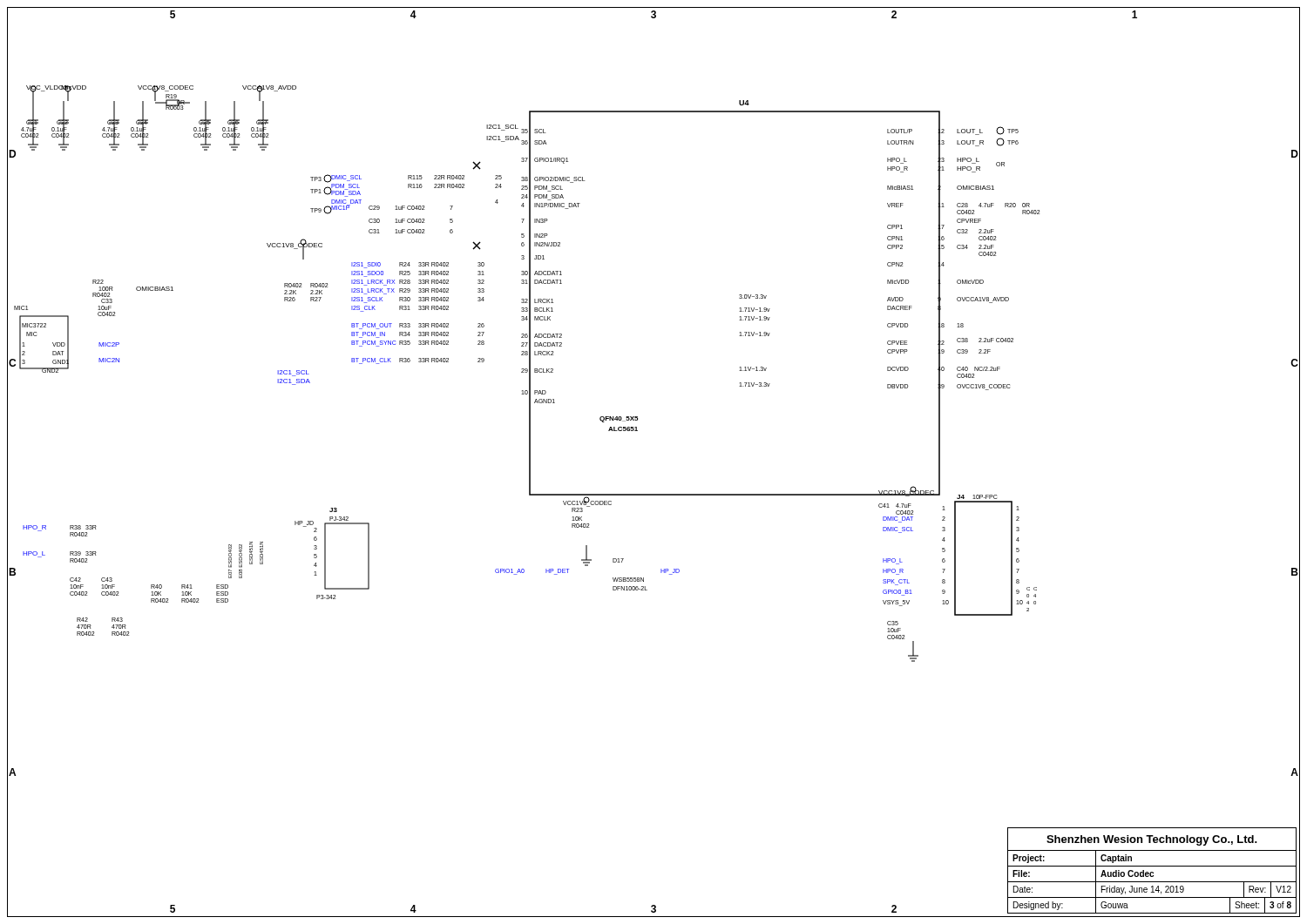
Task: Find the schematic
Action: [x=654, y=462]
